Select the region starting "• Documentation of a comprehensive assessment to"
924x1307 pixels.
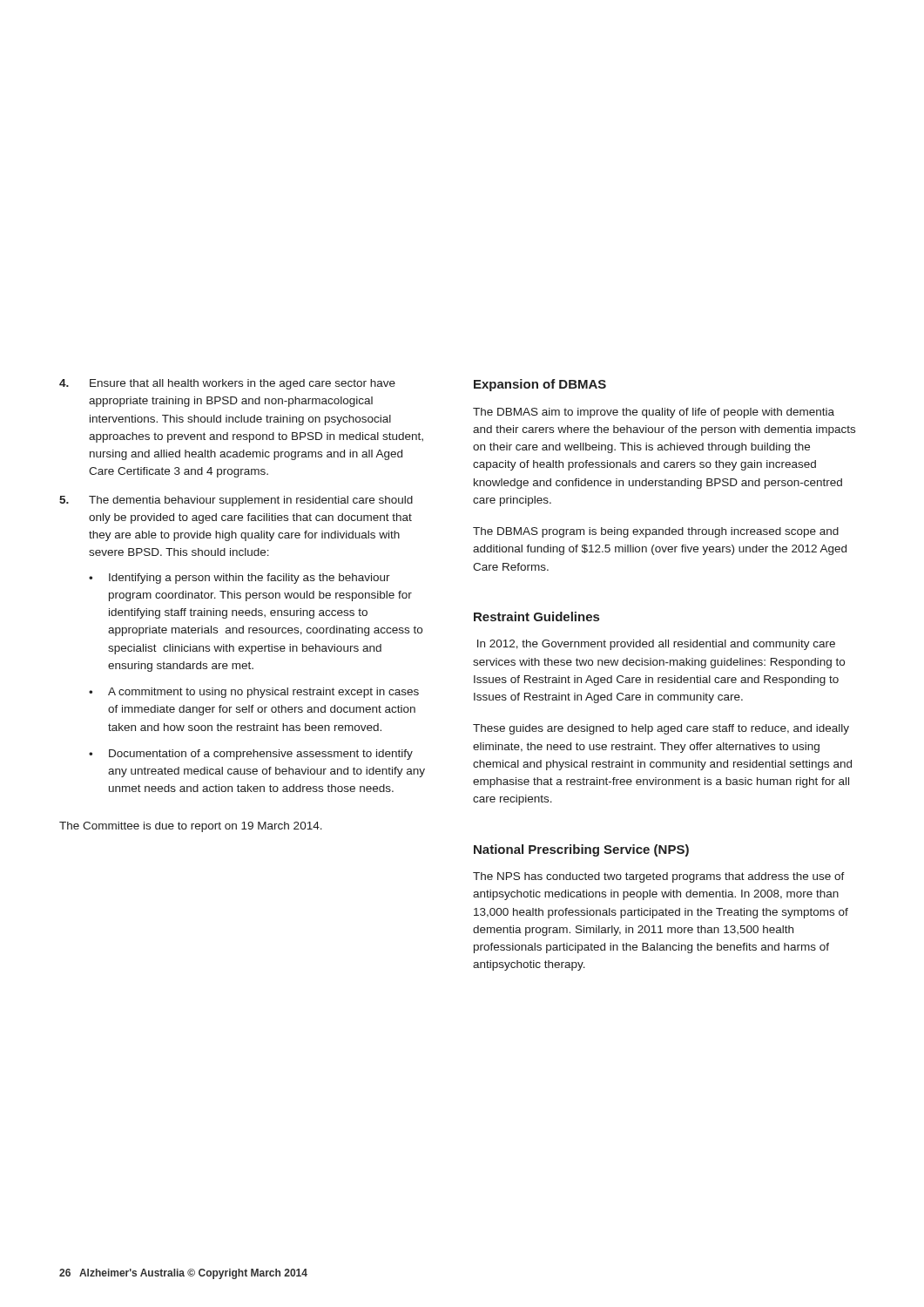click(x=257, y=771)
